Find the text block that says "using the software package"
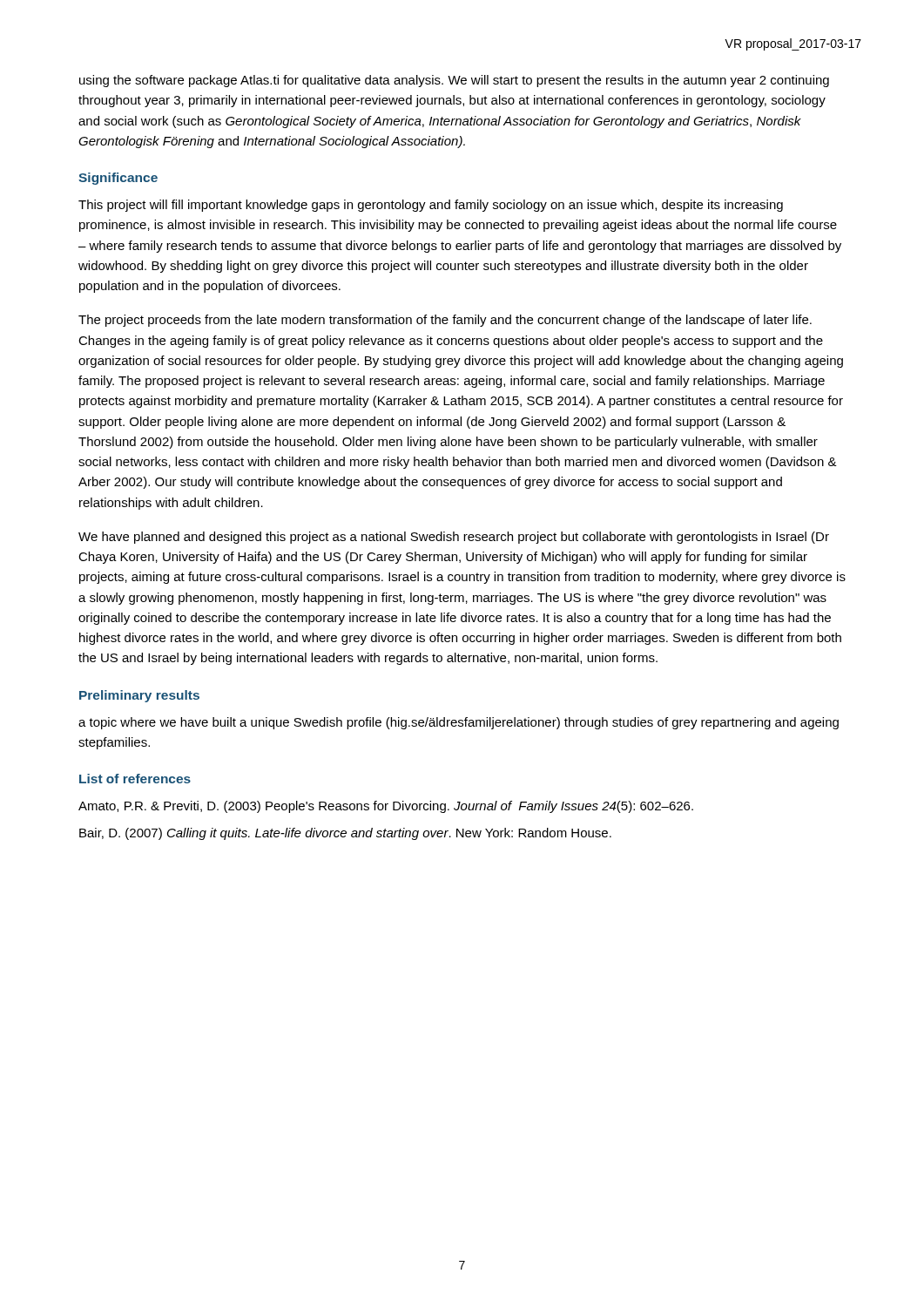This screenshot has width=924, height=1307. click(454, 110)
